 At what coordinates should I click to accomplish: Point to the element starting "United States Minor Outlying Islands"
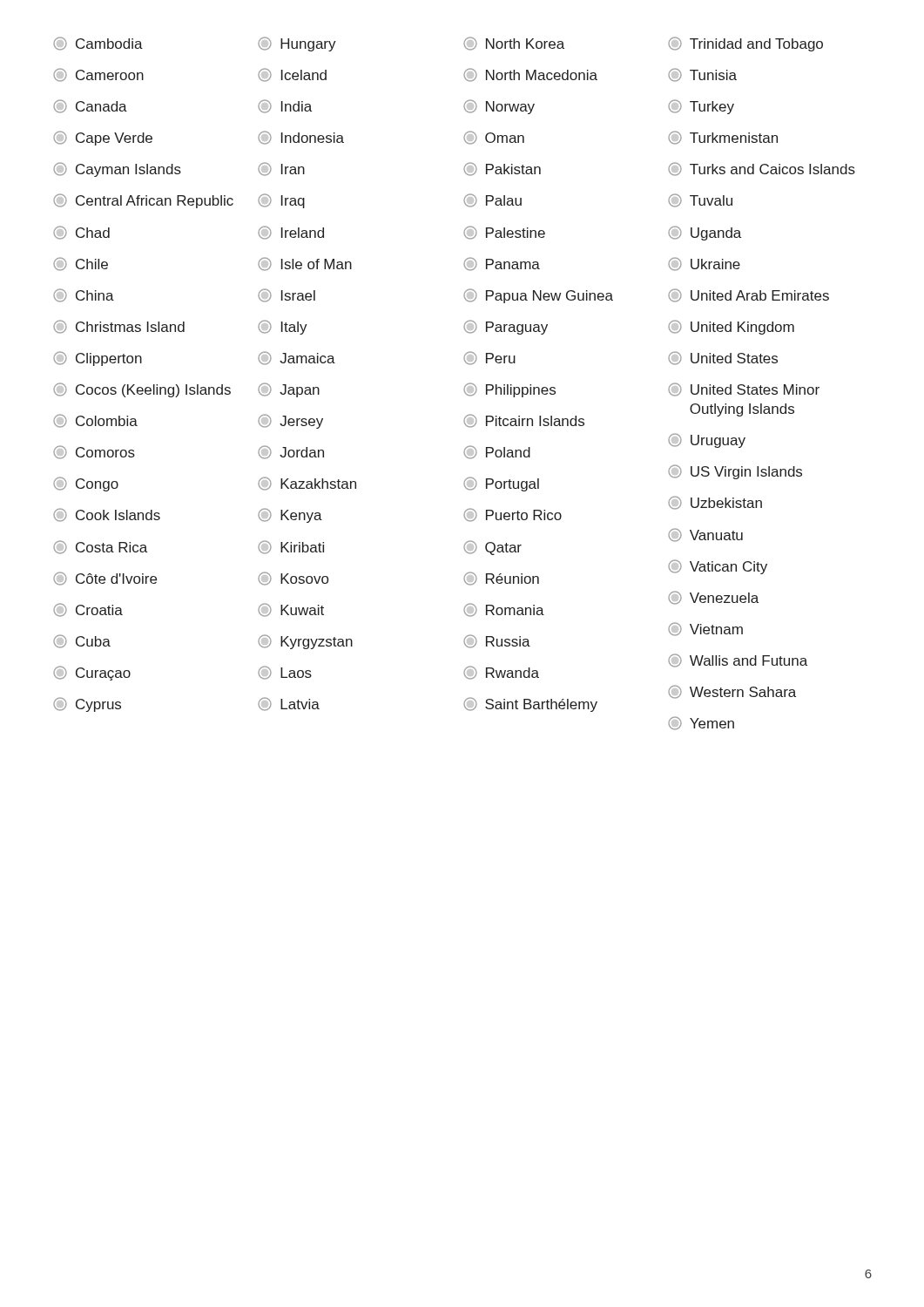click(x=769, y=400)
